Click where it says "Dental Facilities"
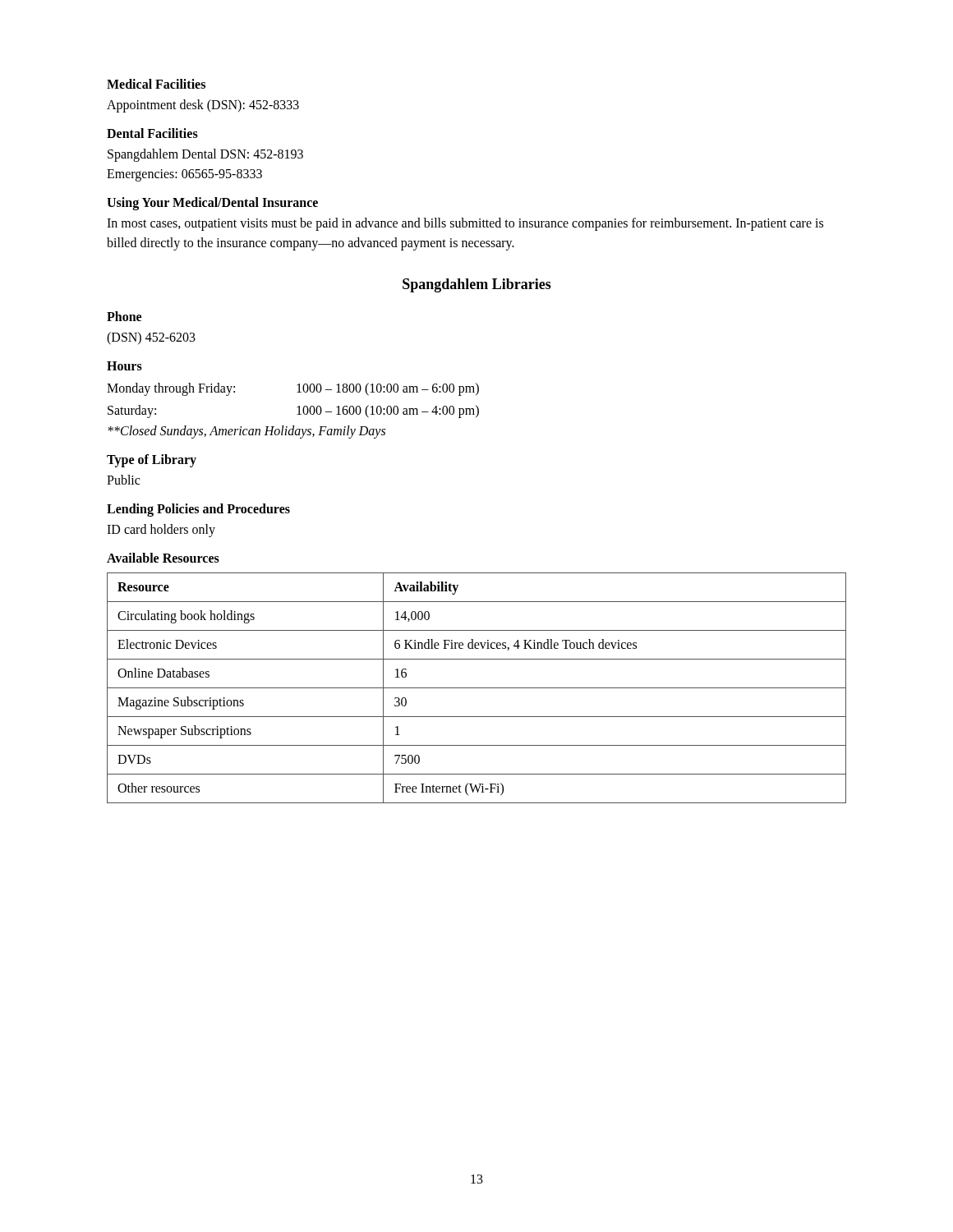 [x=152, y=133]
